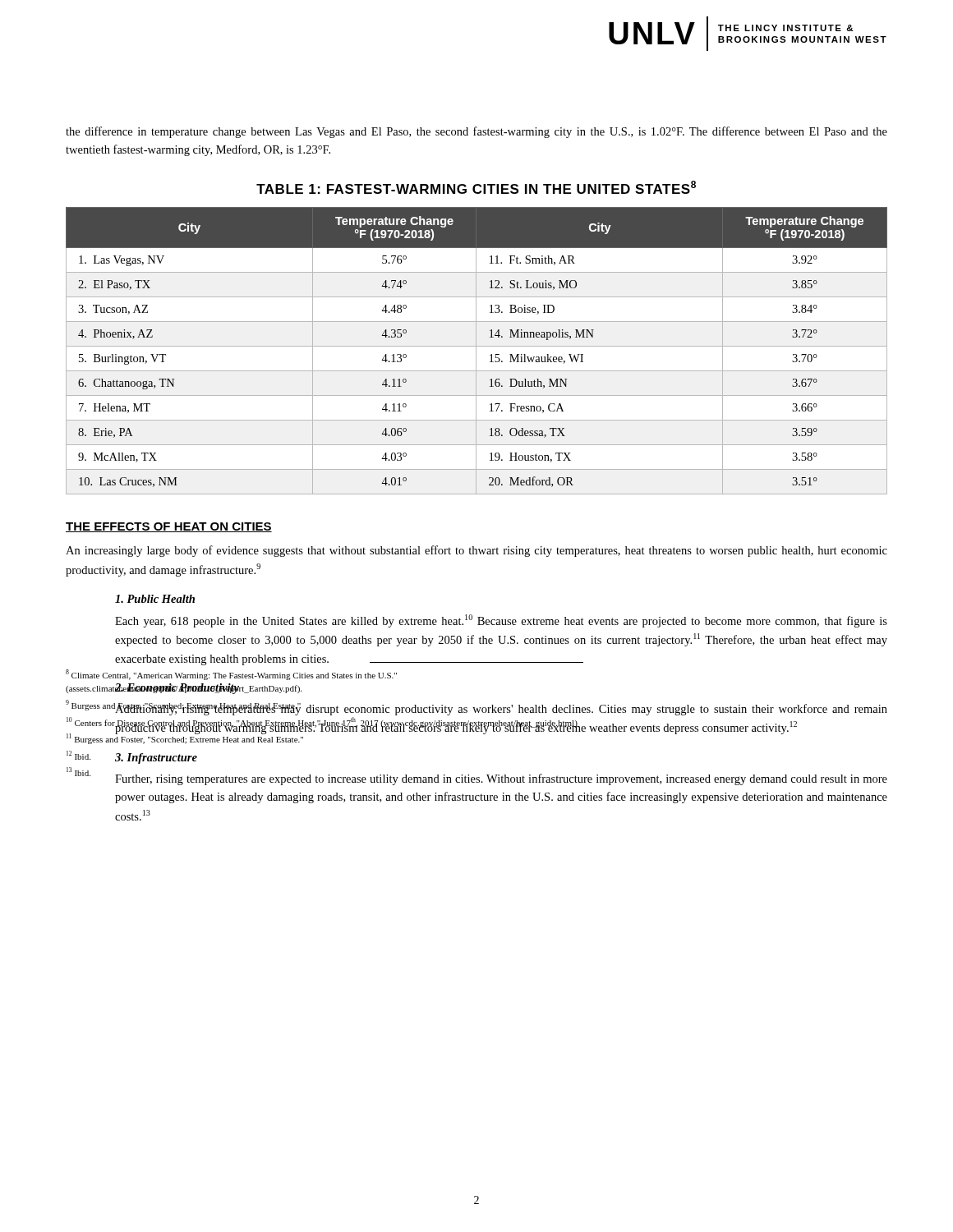Click on the section header that says "THE EFFECTS OF"
Image resolution: width=953 pixels, height=1232 pixels.
click(x=169, y=526)
